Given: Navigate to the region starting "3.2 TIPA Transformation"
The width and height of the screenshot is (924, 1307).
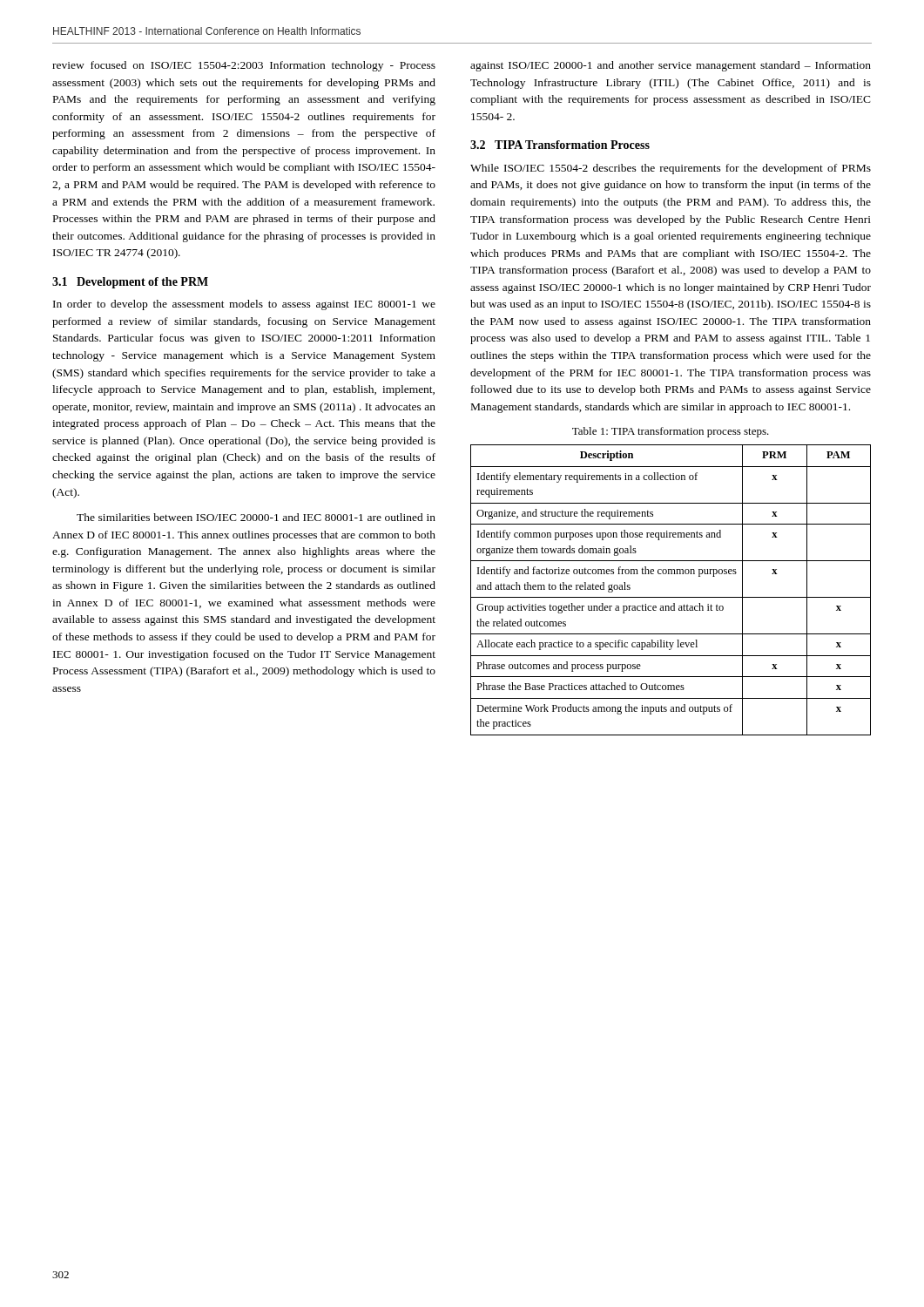Looking at the screenshot, I should tap(560, 145).
